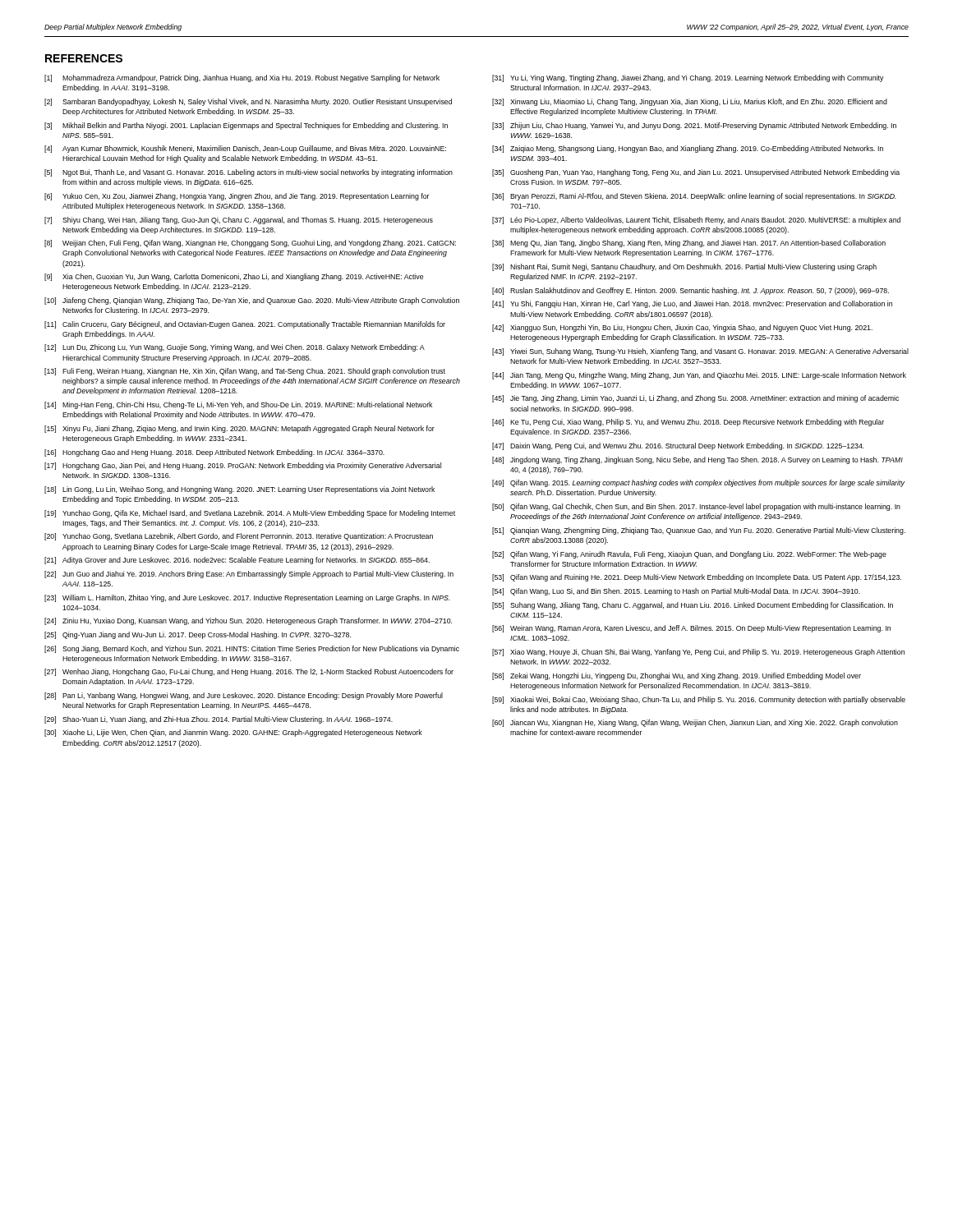The height and width of the screenshot is (1232, 953).
Task: Find the list item that says "[53] Qifan Wang and Ruining He."
Action: click(700, 578)
